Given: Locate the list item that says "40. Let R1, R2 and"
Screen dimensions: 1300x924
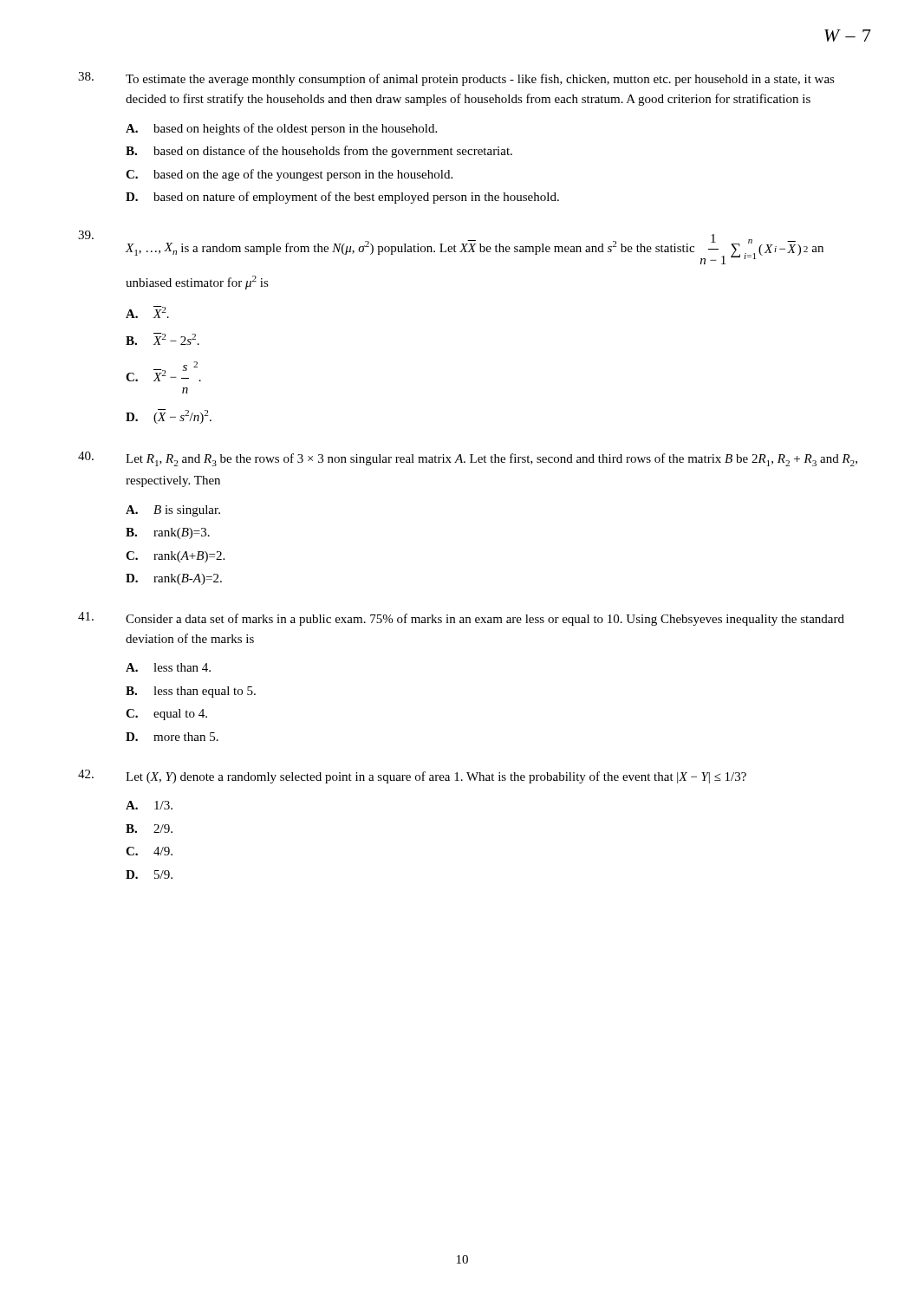Looking at the screenshot, I should point(468,459).
